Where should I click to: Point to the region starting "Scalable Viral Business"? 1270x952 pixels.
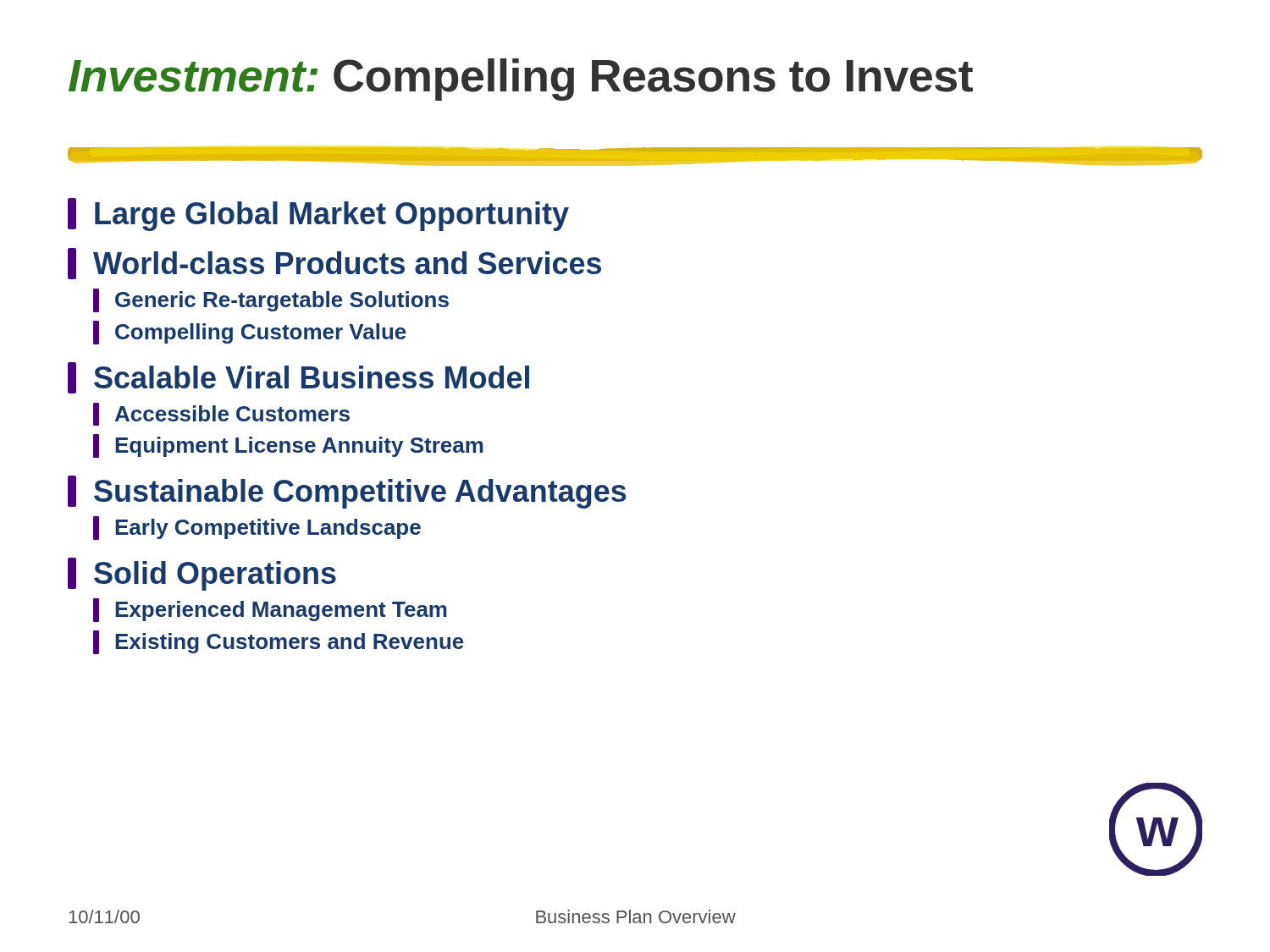300,377
